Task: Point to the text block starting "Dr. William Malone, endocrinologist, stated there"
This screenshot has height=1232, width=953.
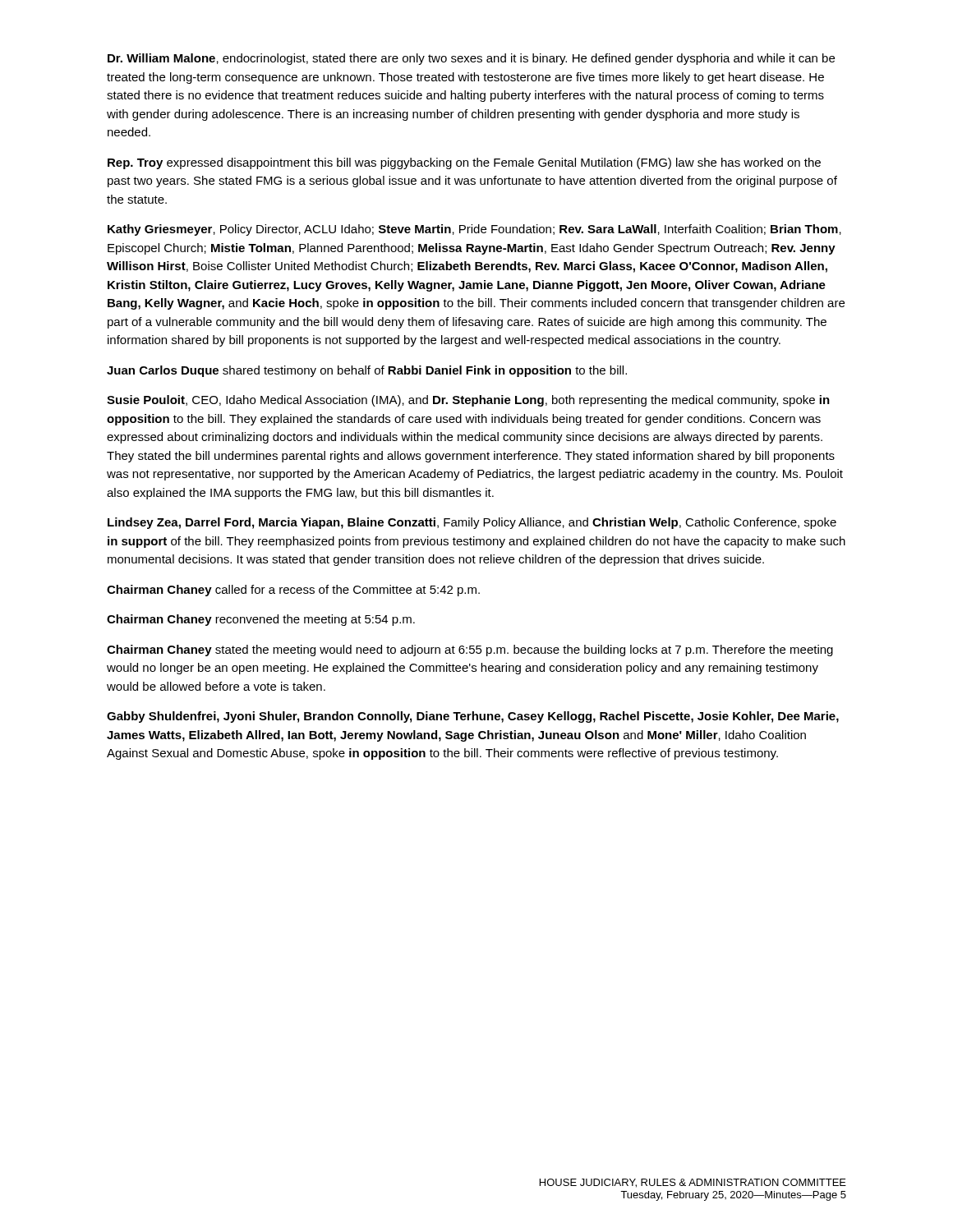Action: coord(471,95)
